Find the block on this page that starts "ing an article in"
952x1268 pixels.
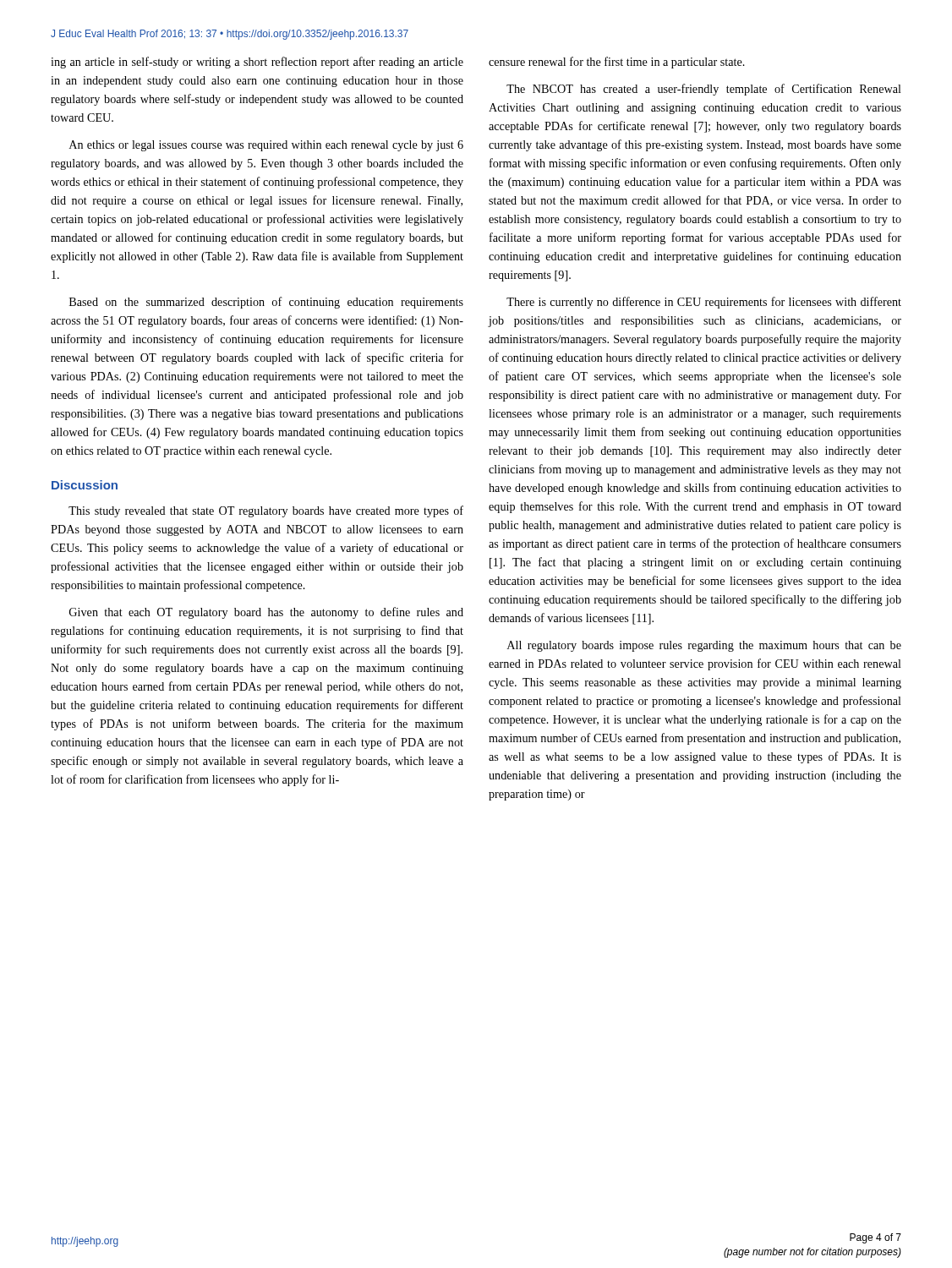257,90
